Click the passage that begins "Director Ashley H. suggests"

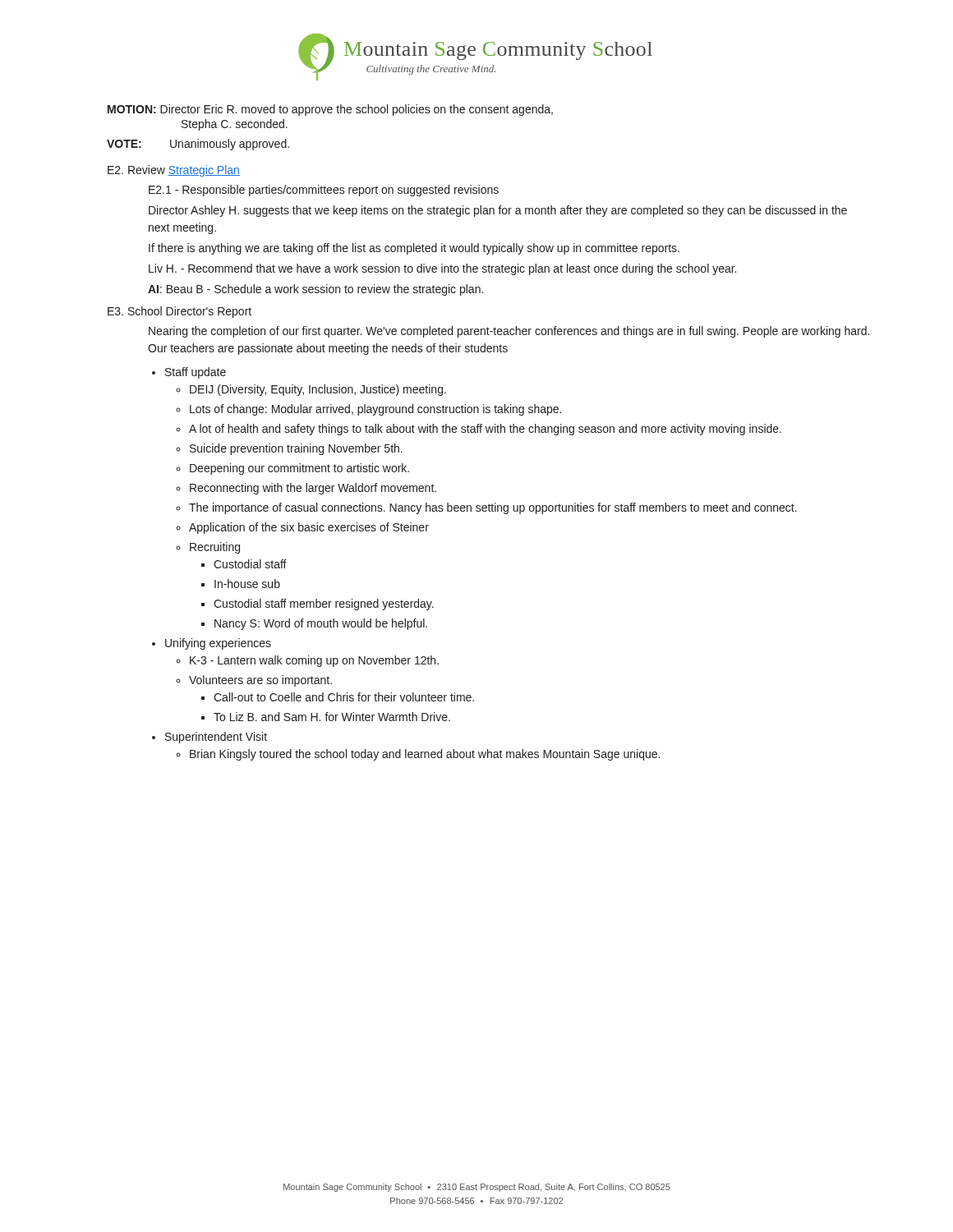click(x=498, y=219)
